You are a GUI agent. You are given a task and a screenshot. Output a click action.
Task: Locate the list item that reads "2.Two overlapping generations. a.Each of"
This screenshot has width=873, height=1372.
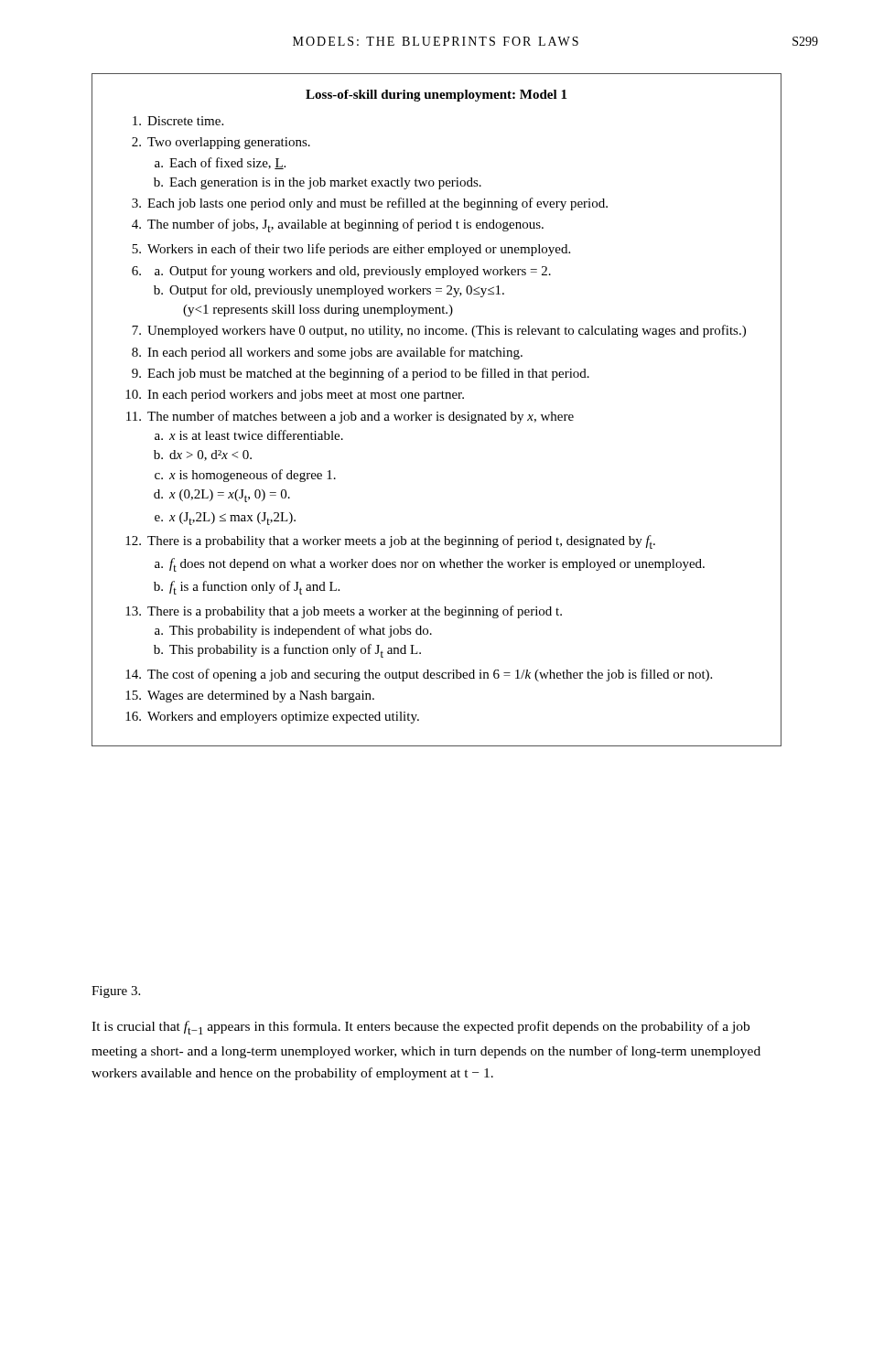(x=221, y=143)
